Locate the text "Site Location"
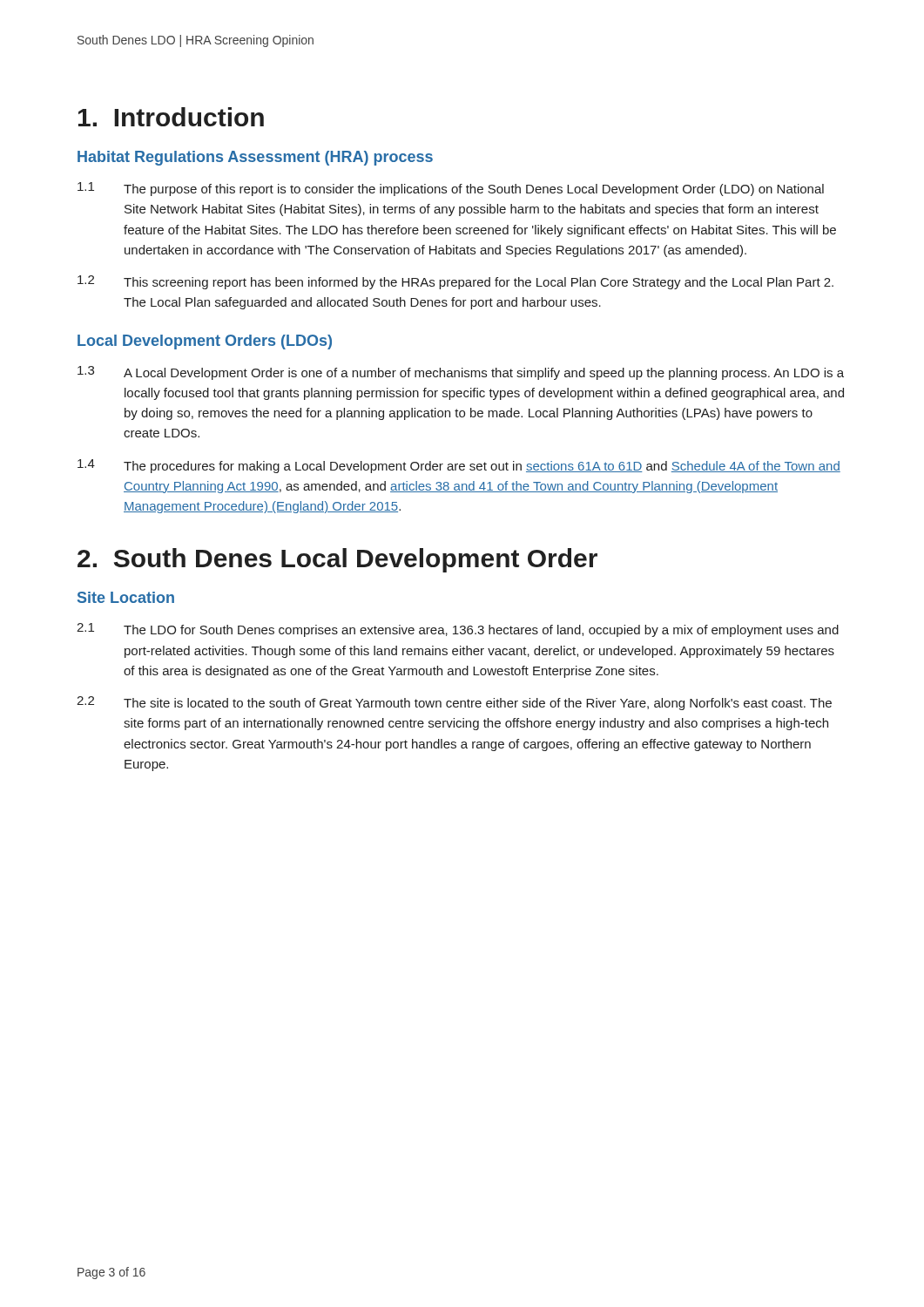This screenshot has height=1307, width=924. click(x=126, y=597)
